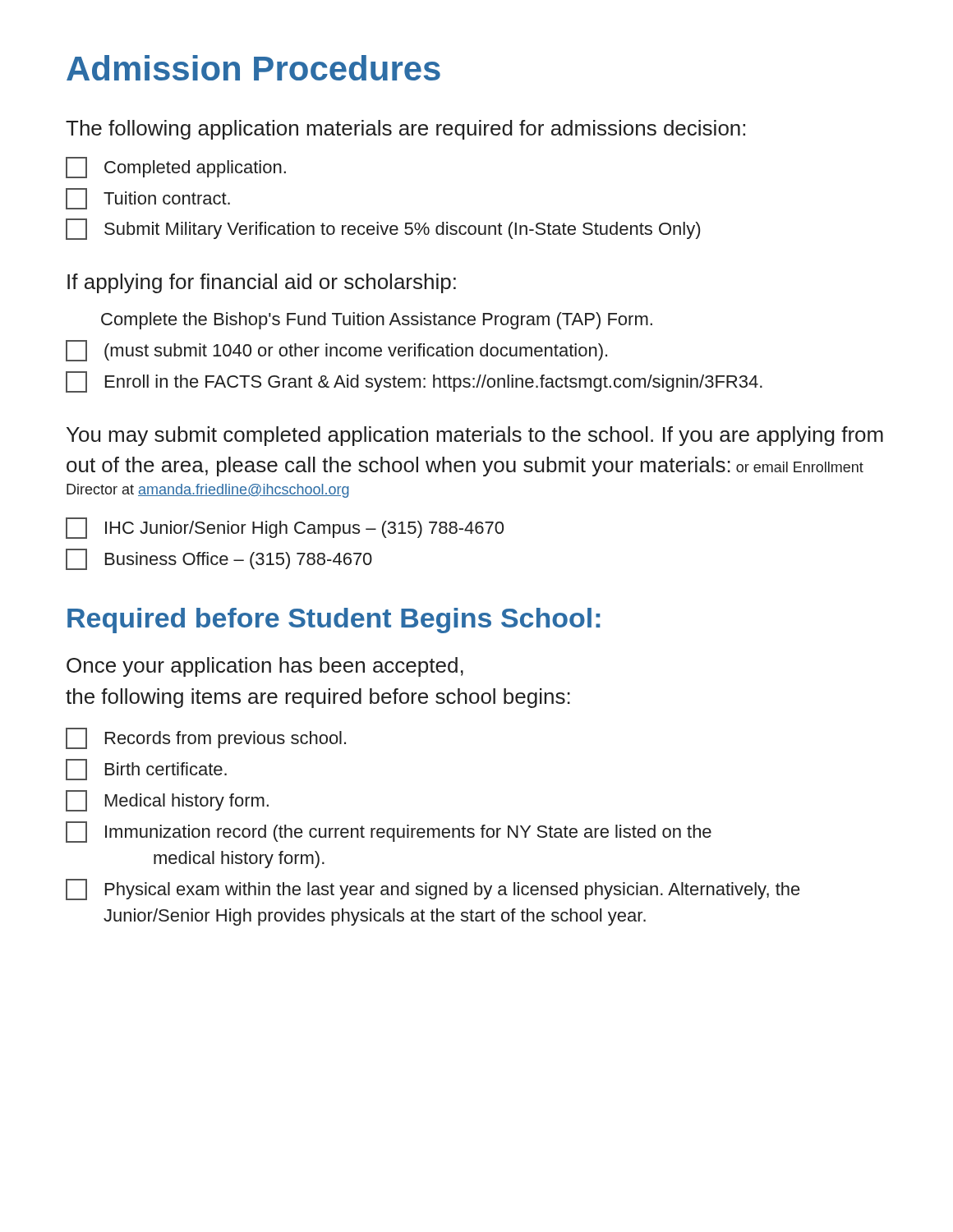Find the region starting "Business Office – (315)"
Screen dimensions: 1232x953
click(219, 559)
